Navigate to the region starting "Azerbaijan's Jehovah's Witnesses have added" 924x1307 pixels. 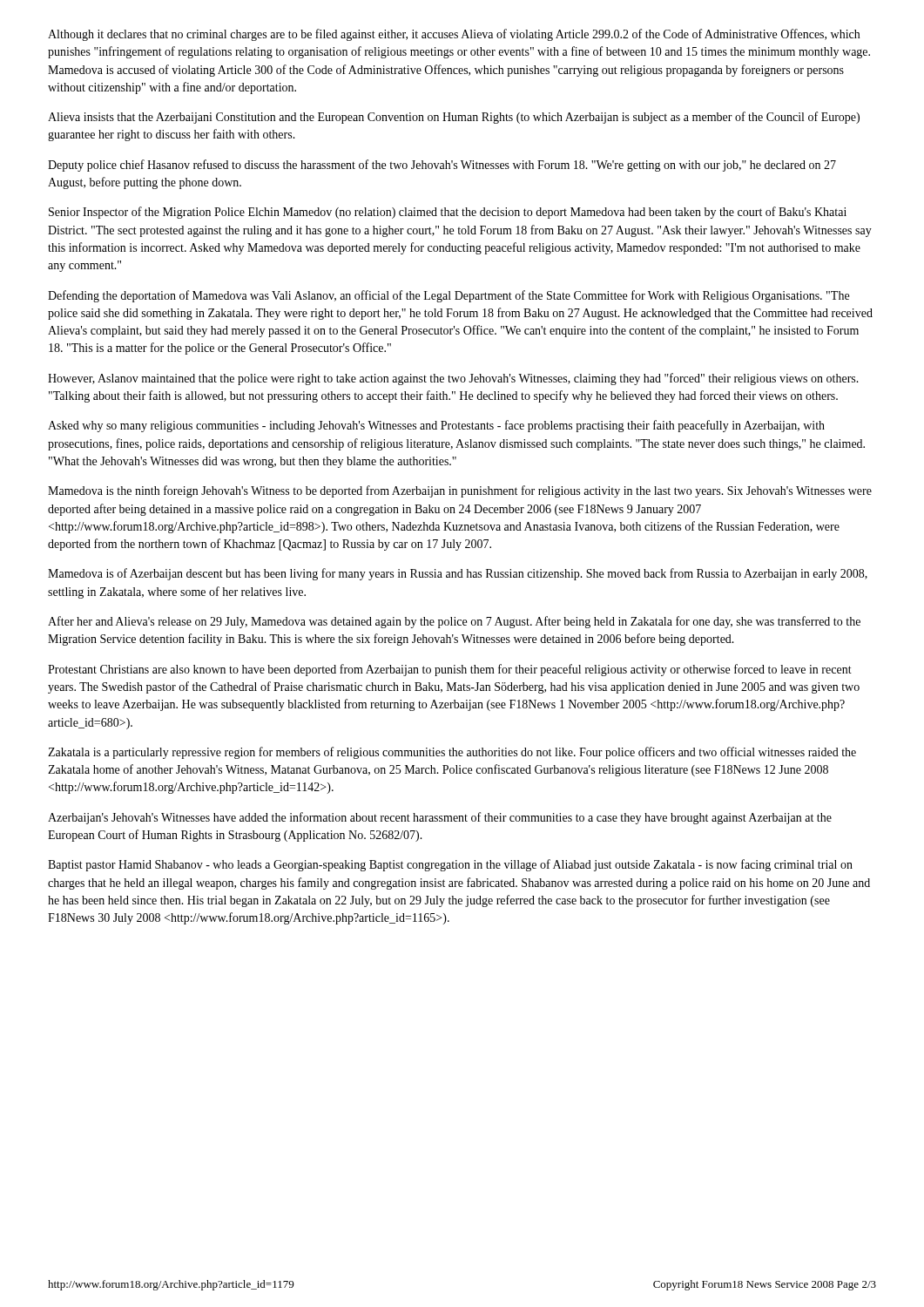tap(440, 826)
